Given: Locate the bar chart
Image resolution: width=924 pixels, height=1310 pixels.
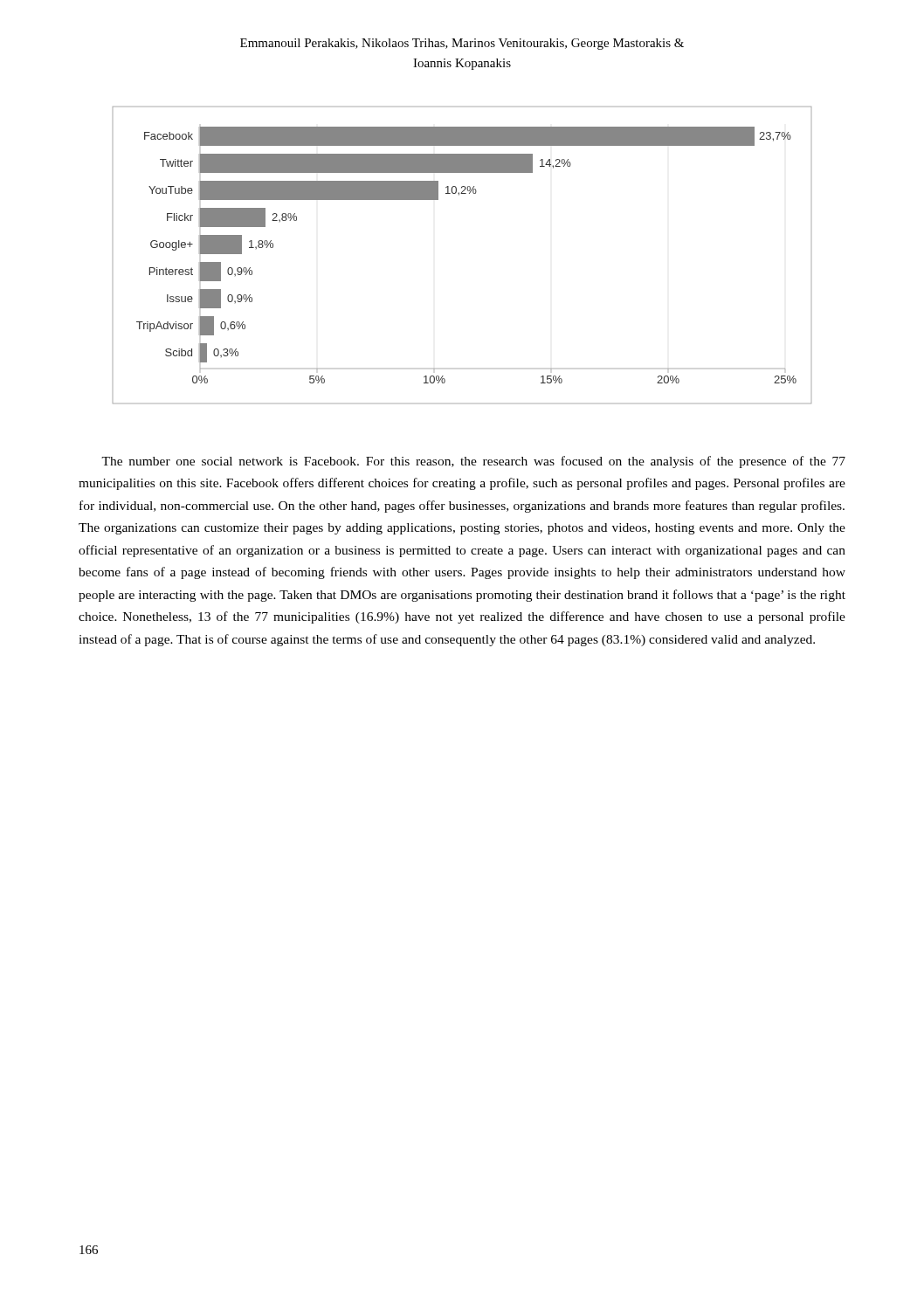Looking at the screenshot, I should click(462, 263).
